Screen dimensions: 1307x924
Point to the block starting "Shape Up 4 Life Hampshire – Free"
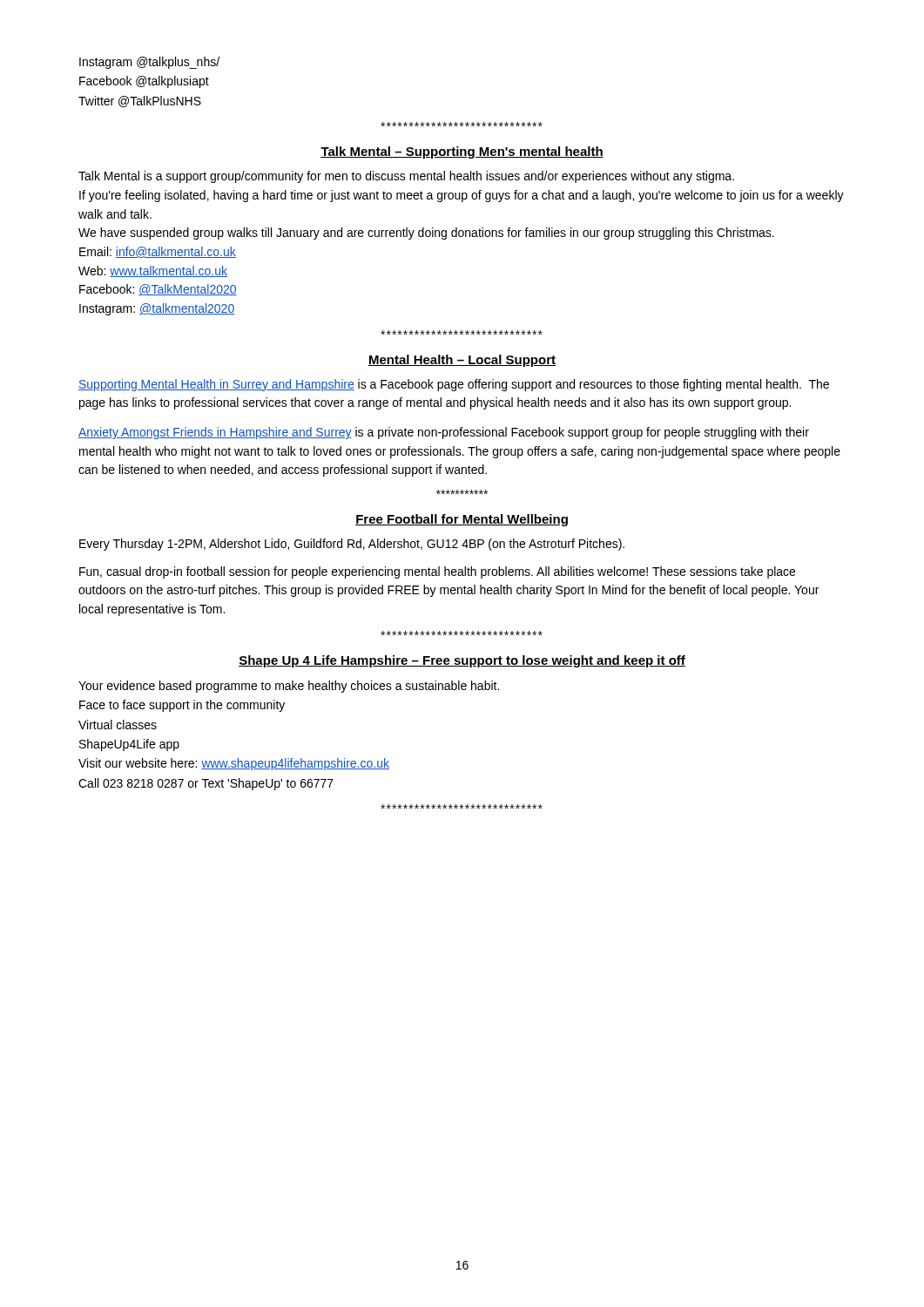pyautogui.click(x=462, y=660)
